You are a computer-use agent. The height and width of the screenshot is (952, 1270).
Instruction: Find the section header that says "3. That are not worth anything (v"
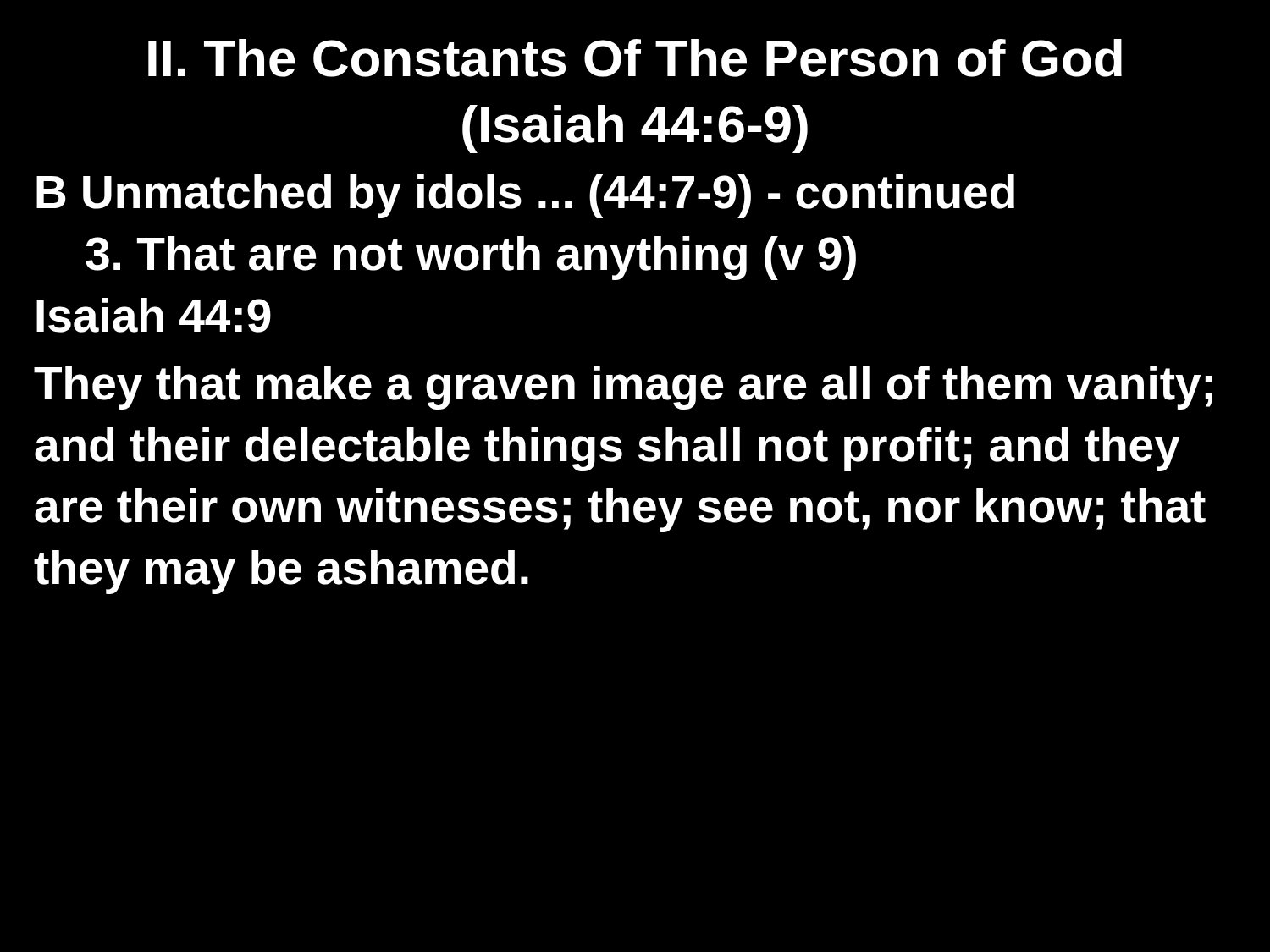click(x=471, y=254)
